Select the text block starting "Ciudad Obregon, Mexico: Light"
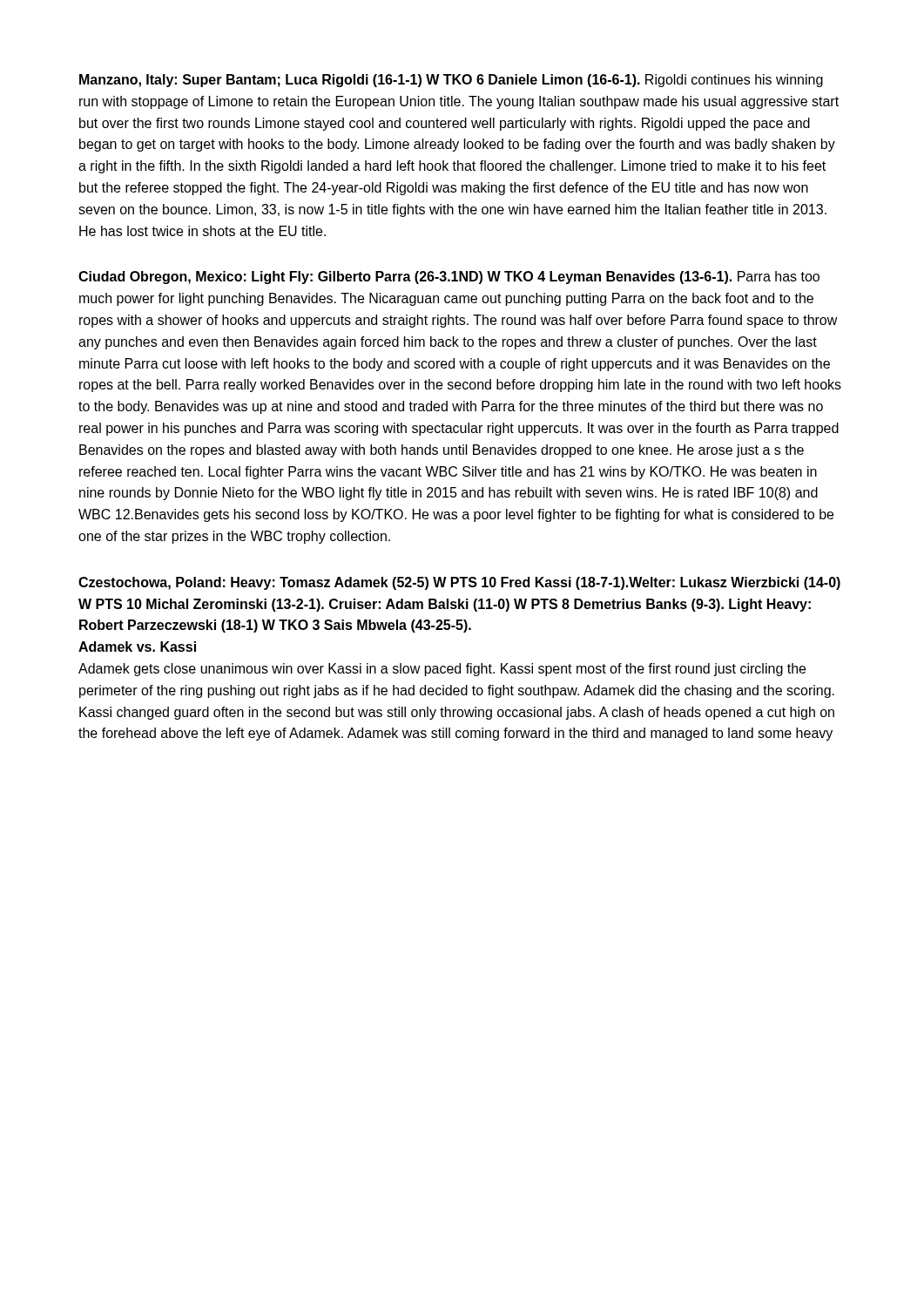The height and width of the screenshot is (1307, 924). (x=460, y=407)
